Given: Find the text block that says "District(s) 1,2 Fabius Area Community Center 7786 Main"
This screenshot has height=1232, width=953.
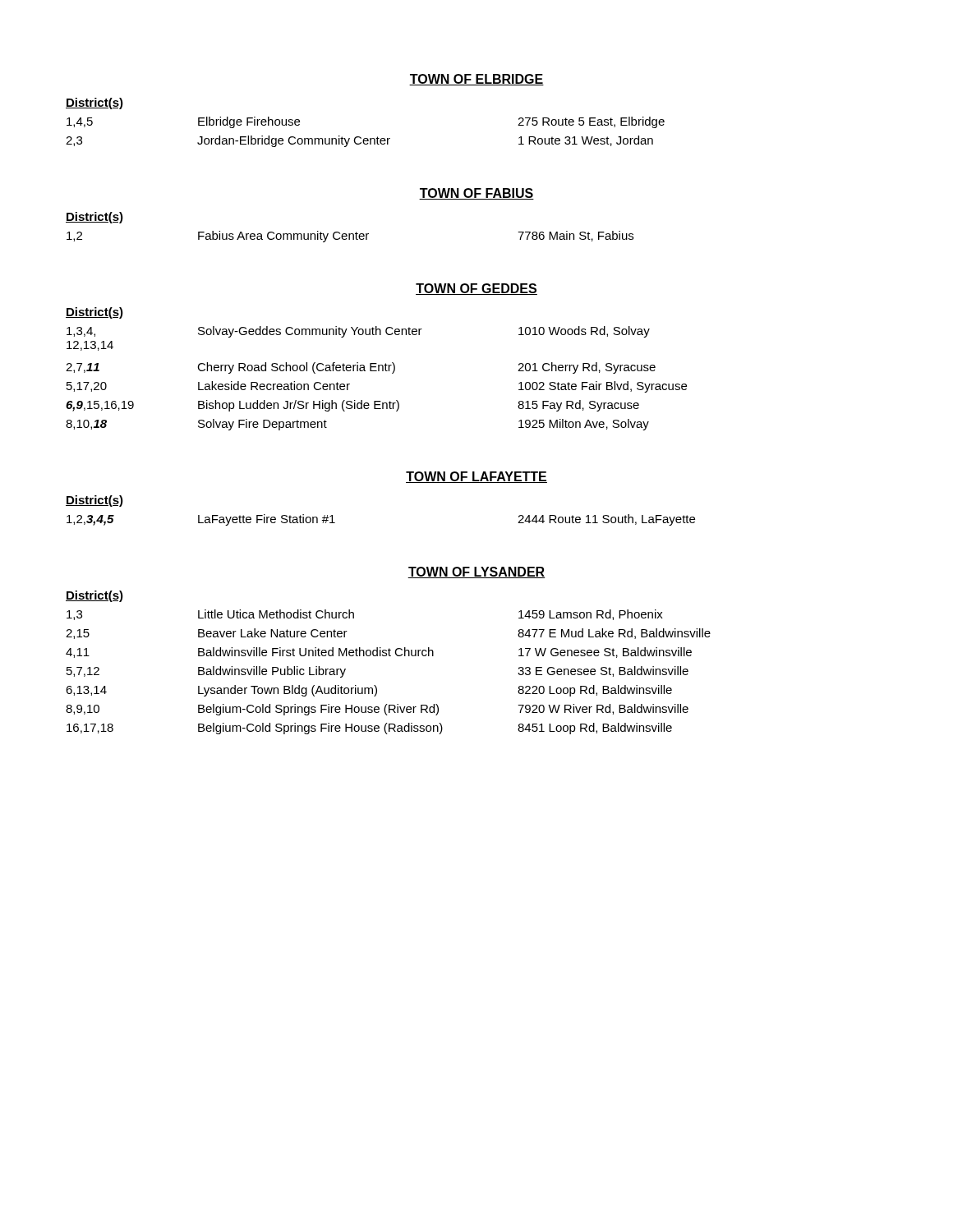Looking at the screenshot, I should (x=94, y=218).
